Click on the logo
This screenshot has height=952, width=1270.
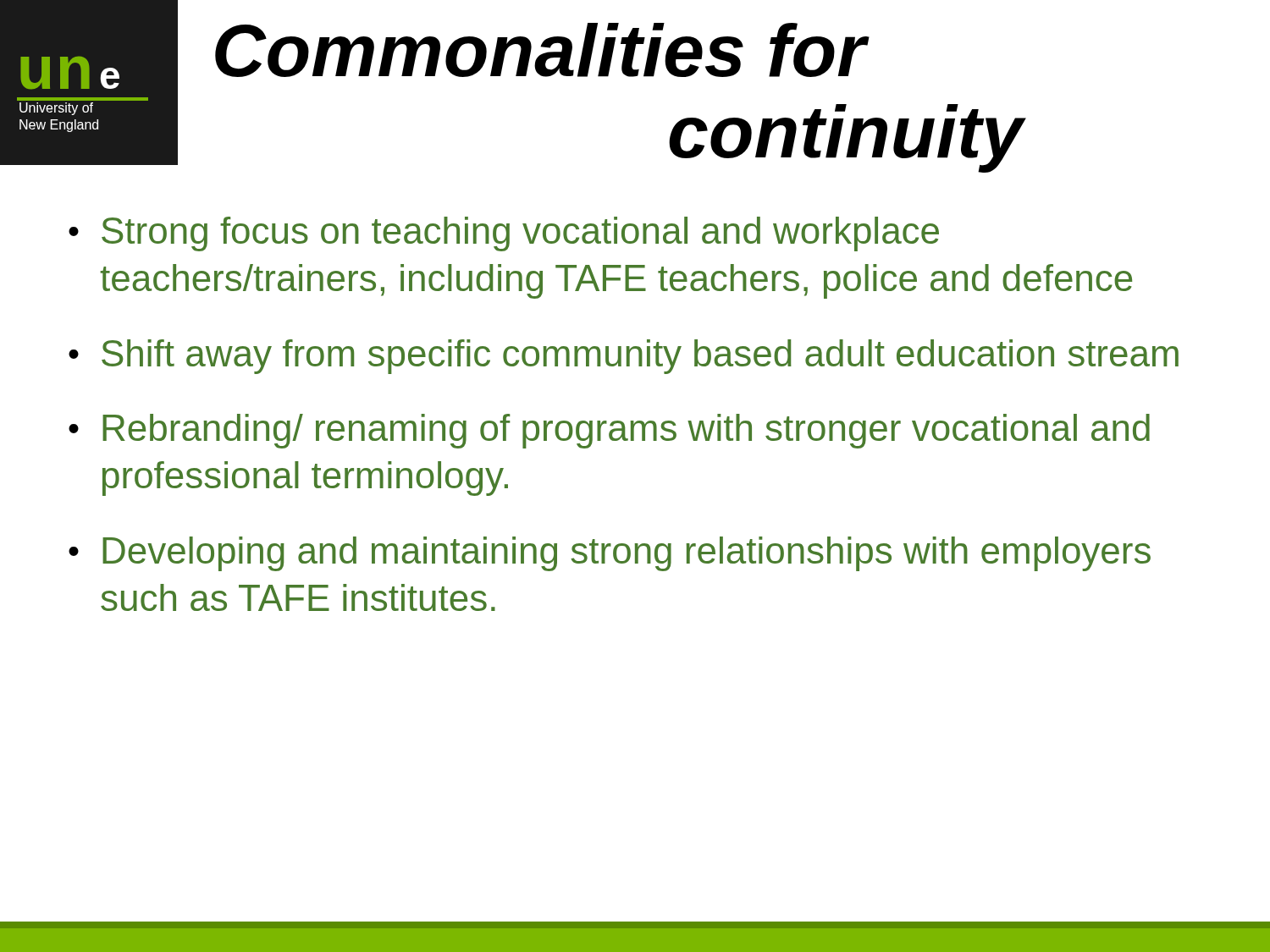89,82
